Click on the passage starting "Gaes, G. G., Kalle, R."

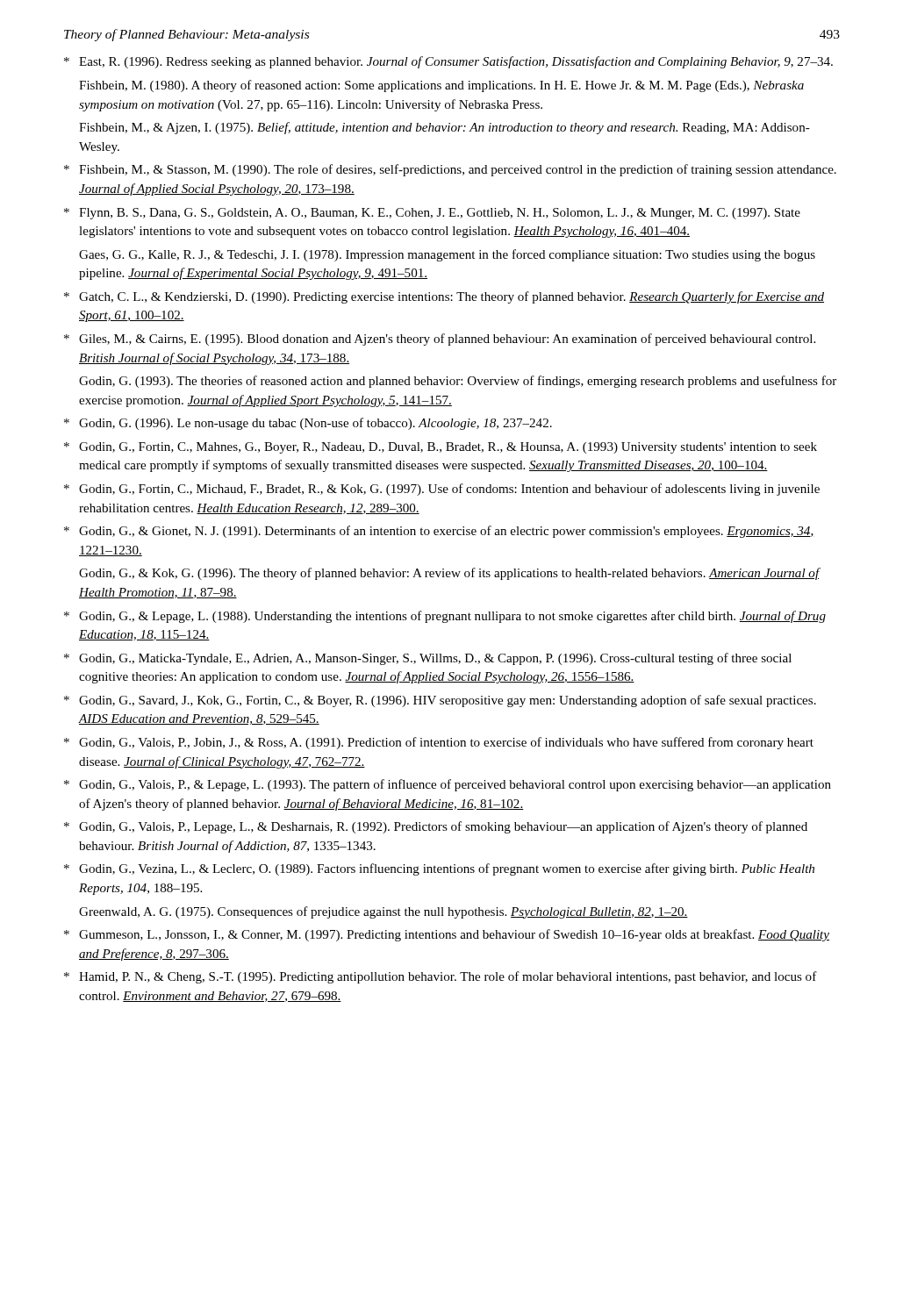(x=452, y=264)
